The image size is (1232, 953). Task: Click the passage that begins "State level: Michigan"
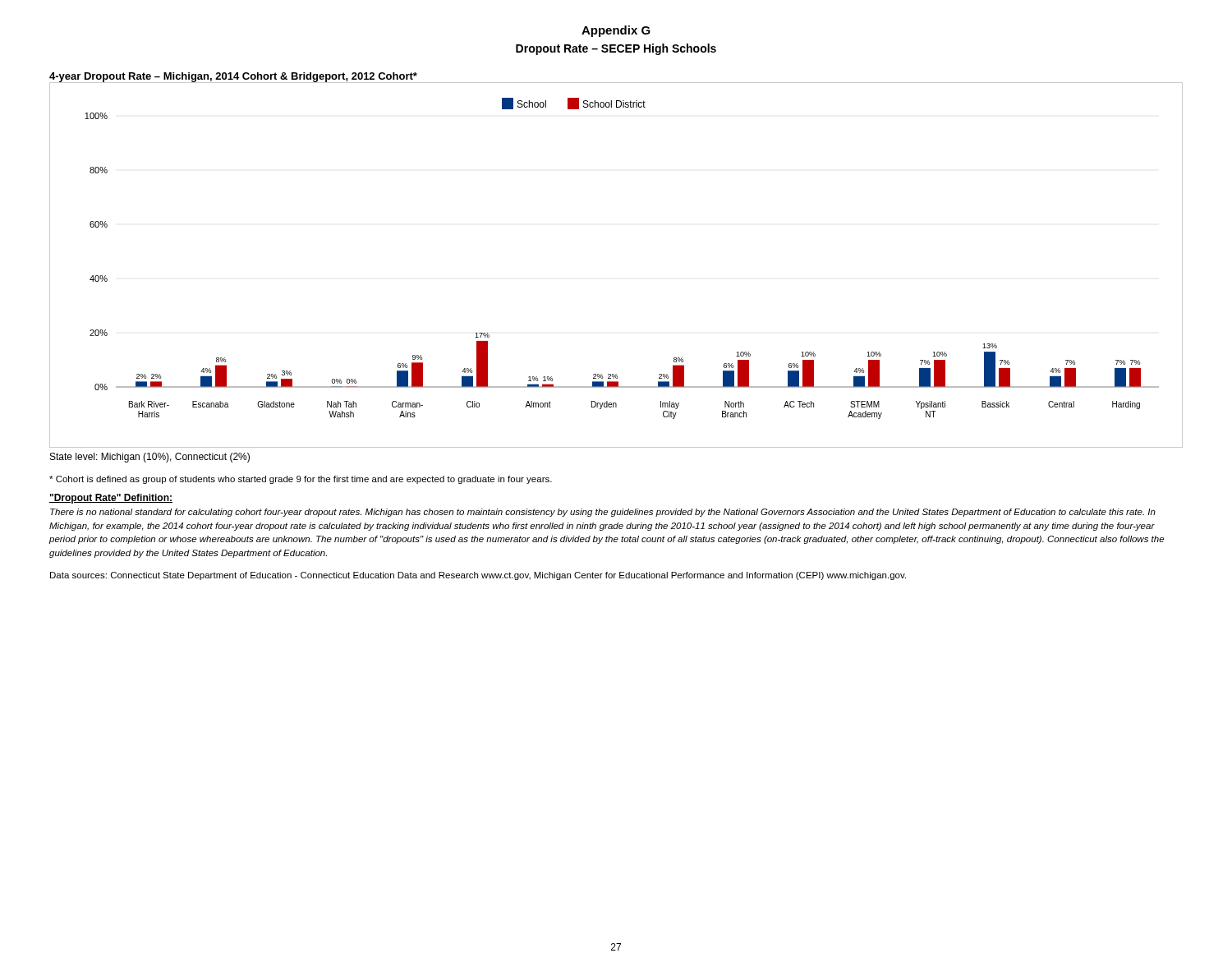(x=150, y=457)
